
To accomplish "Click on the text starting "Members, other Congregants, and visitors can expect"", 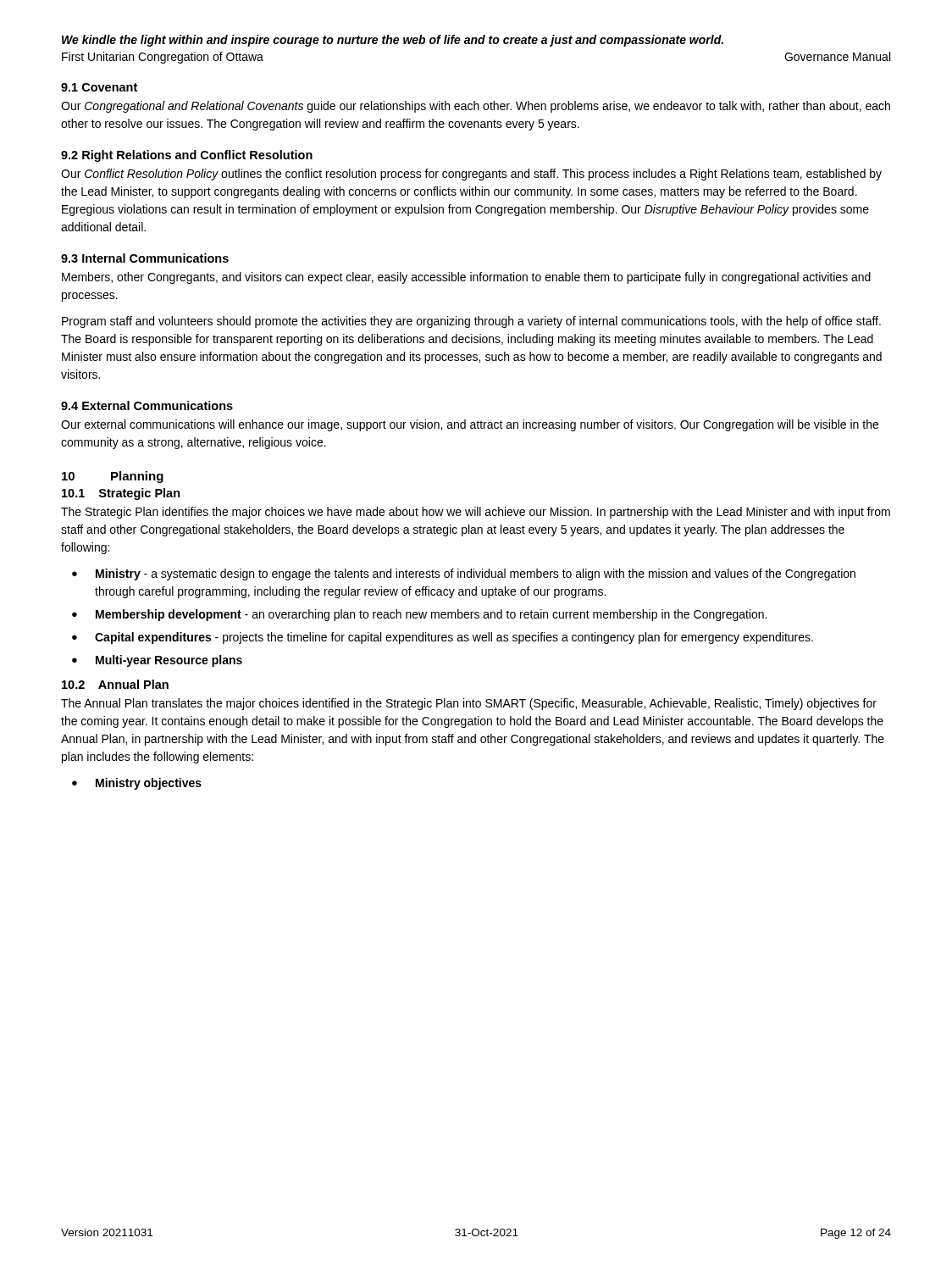I will coord(466,286).
